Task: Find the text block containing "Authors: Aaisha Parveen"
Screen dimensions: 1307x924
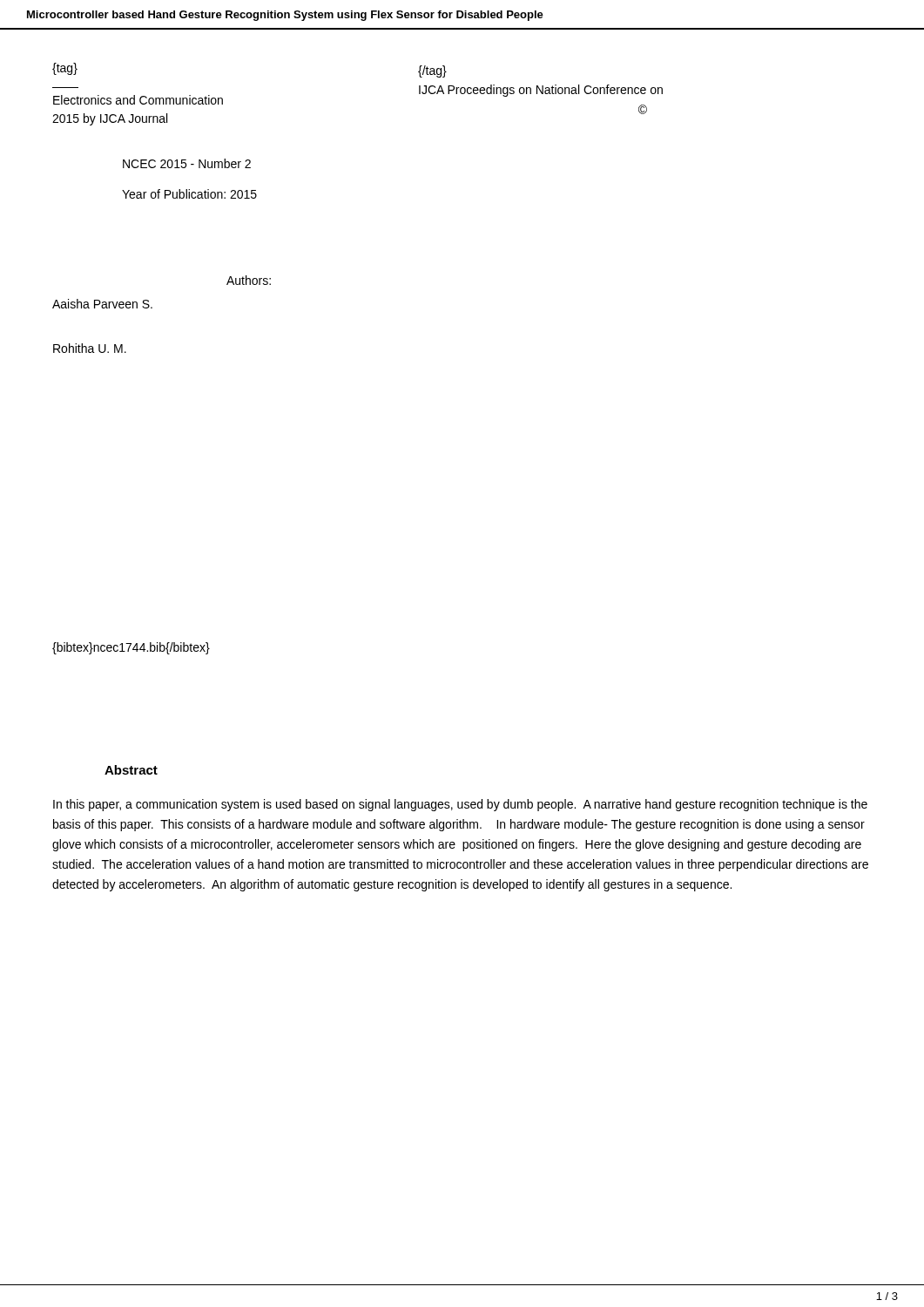Action: click(x=249, y=280)
